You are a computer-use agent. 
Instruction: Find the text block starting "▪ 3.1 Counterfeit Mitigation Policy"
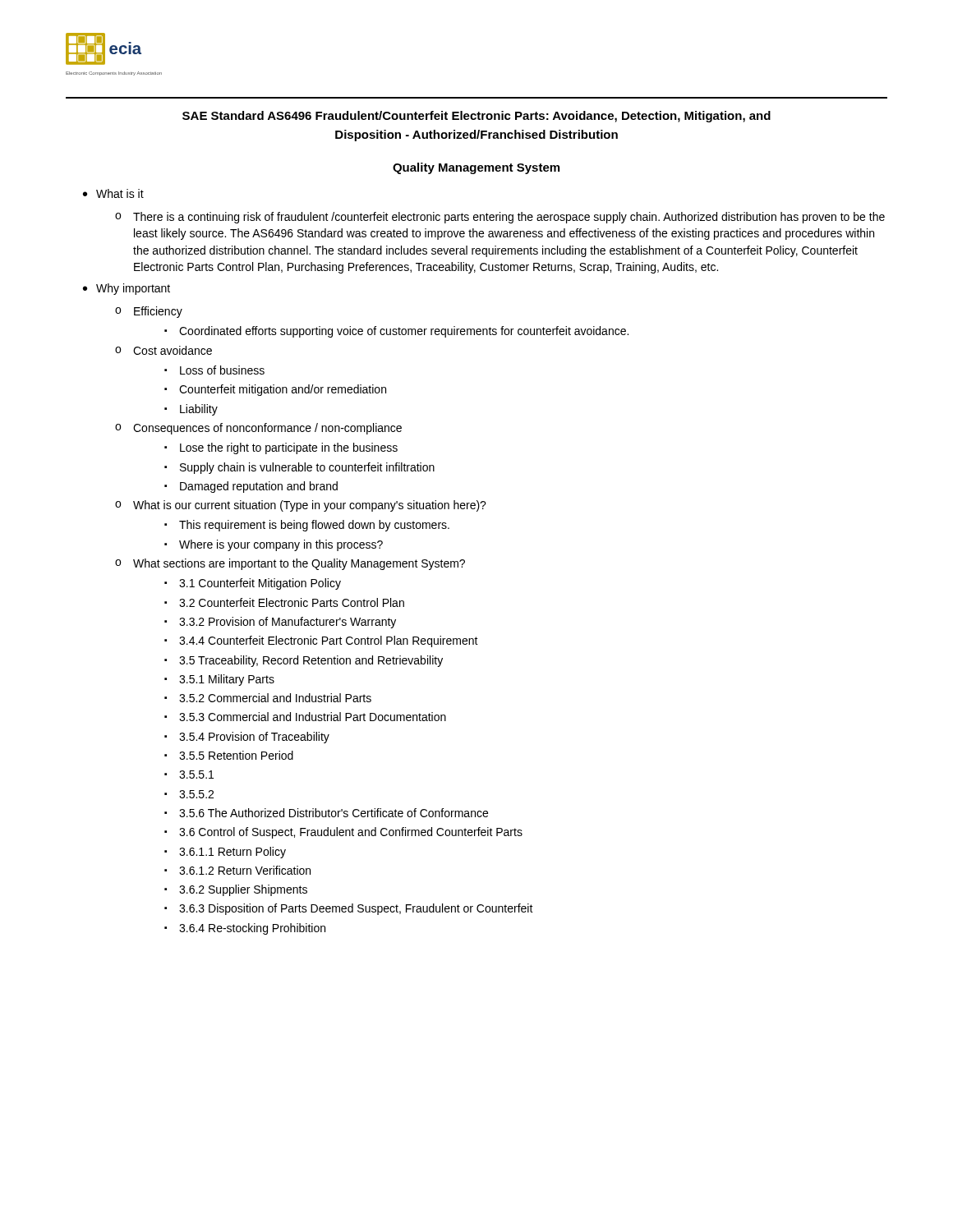(253, 584)
